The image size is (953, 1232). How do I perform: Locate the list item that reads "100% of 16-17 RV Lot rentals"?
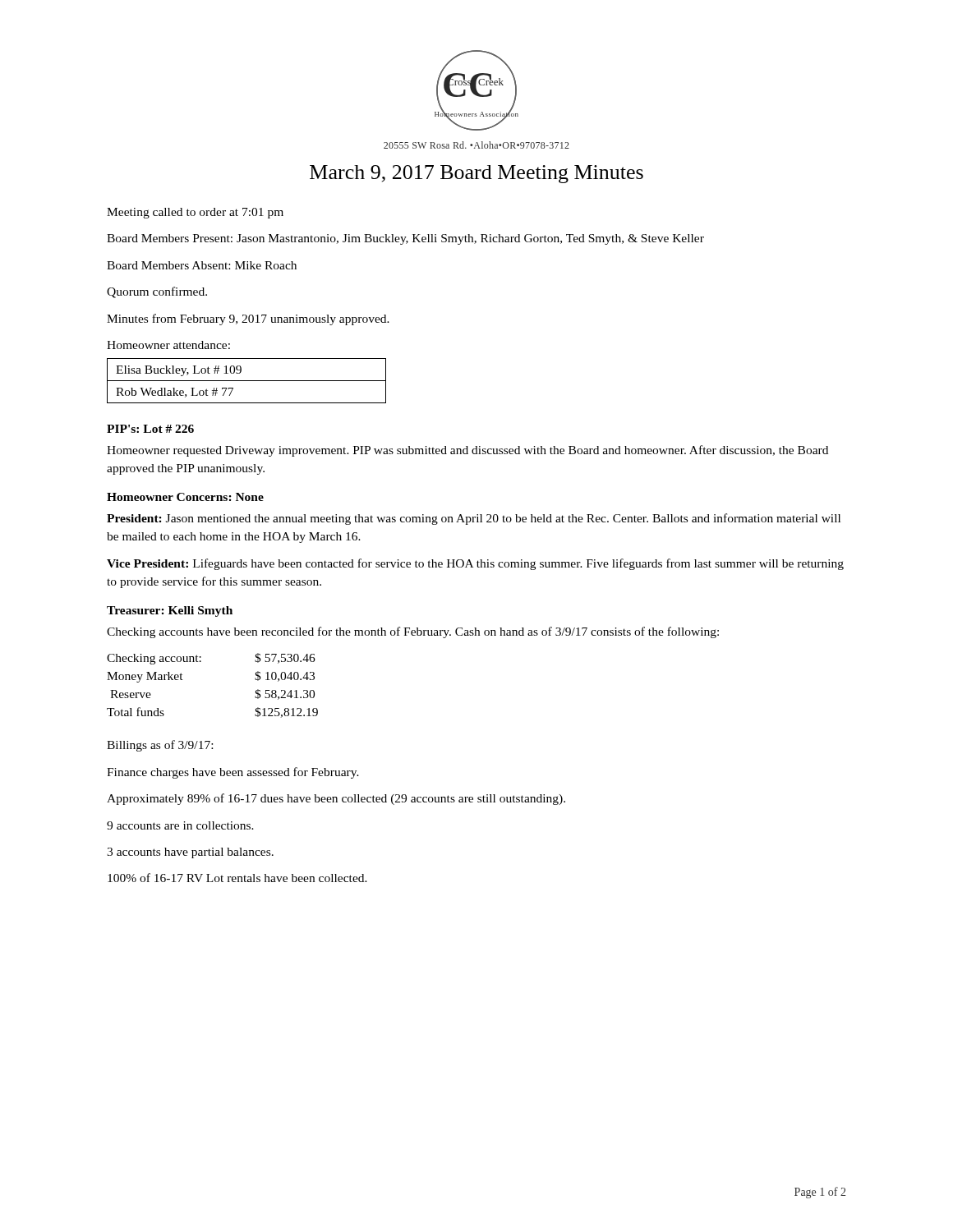(x=237, y=878)
